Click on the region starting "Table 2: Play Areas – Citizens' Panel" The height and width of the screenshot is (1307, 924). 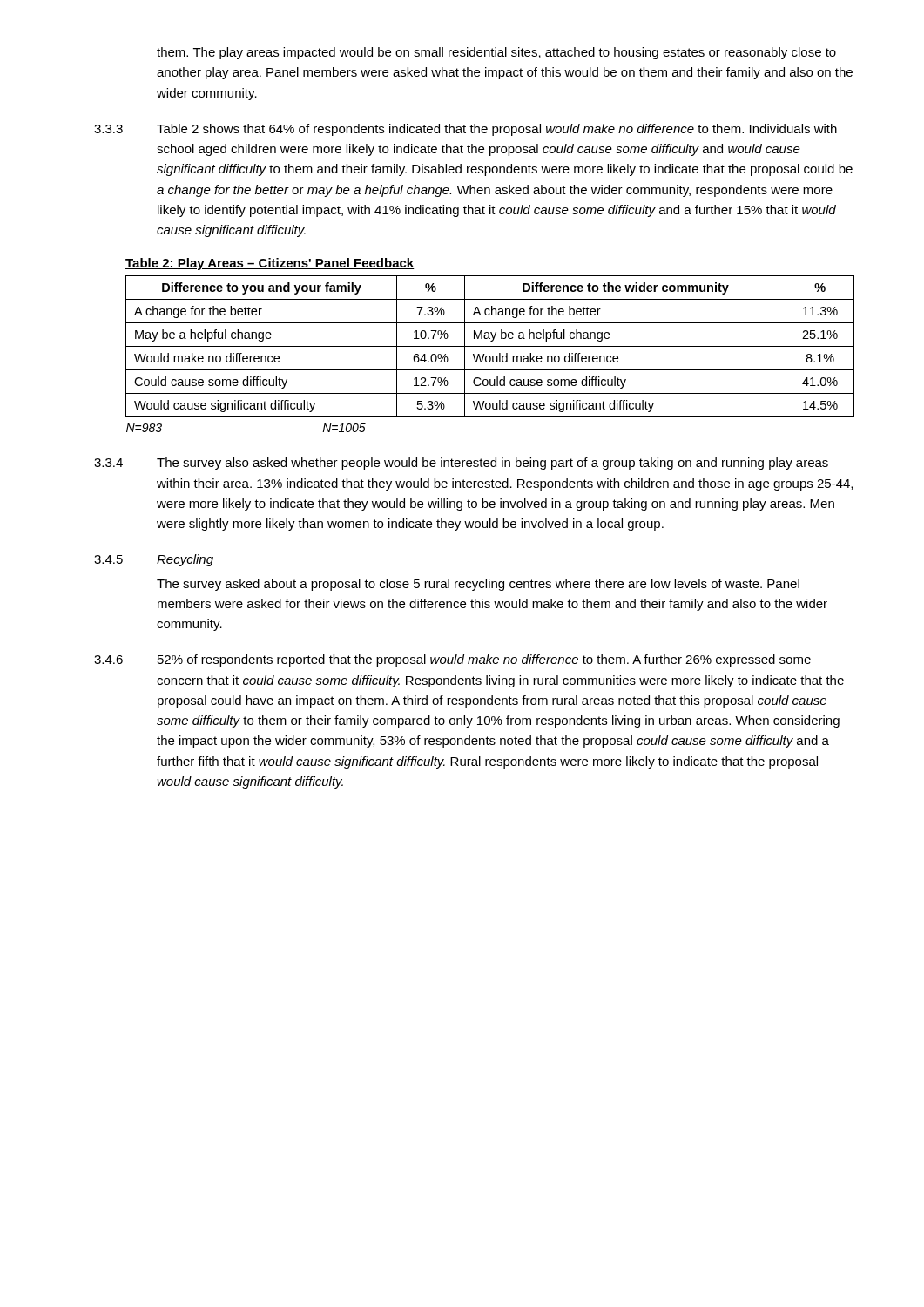[270, 263]
